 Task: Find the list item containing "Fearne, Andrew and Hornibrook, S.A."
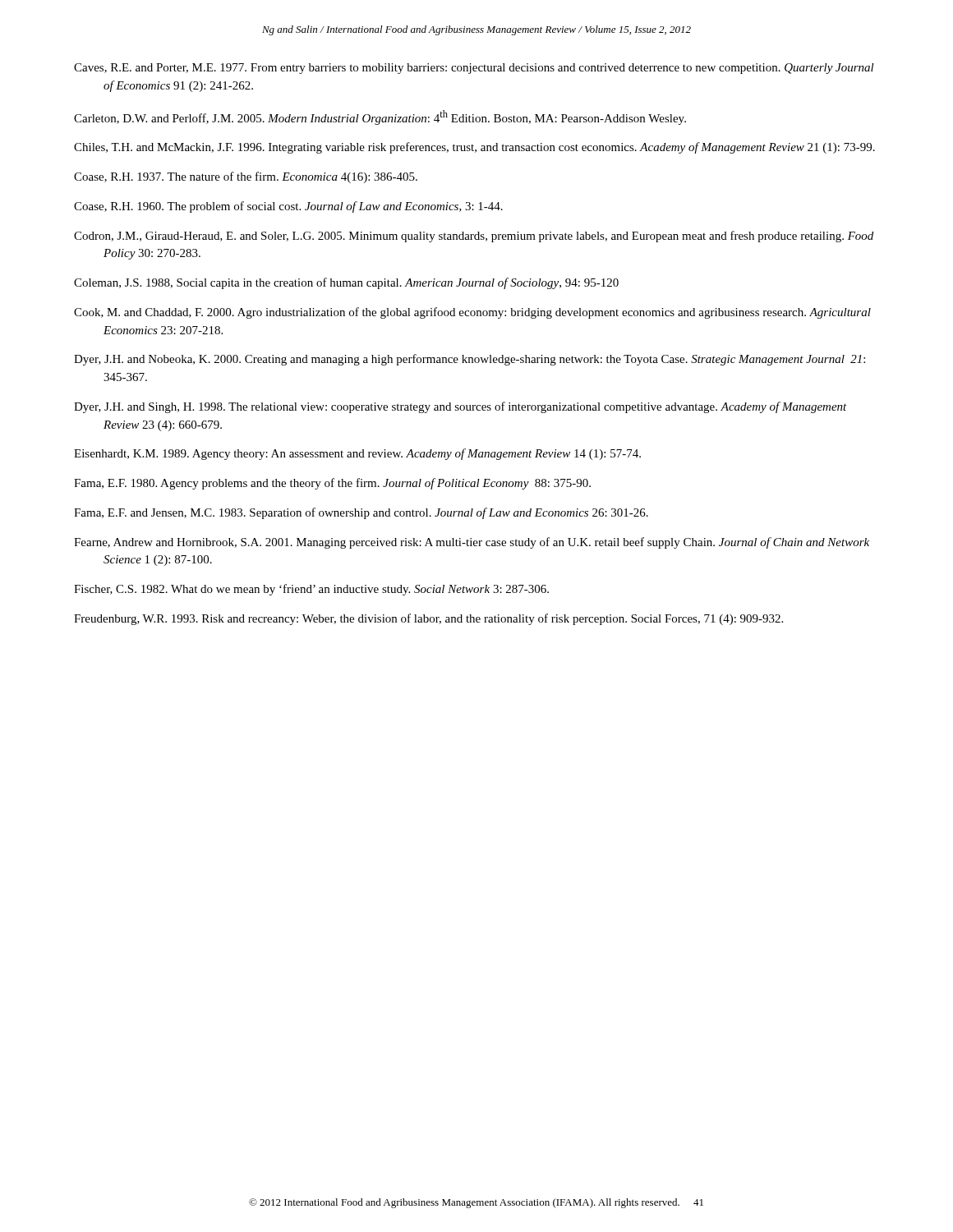476,551
